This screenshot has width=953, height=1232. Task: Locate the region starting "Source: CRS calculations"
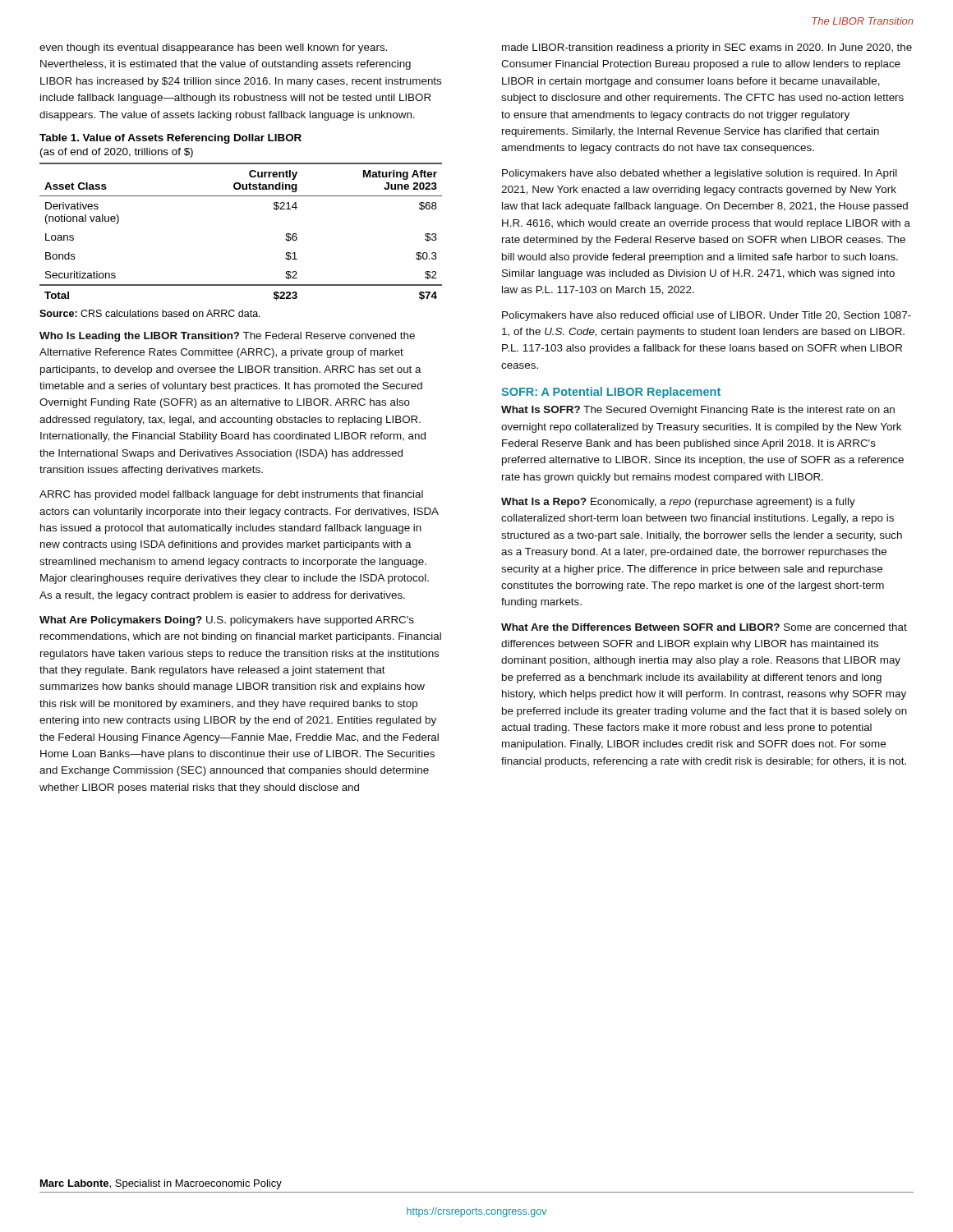click(x=150, y=314)
